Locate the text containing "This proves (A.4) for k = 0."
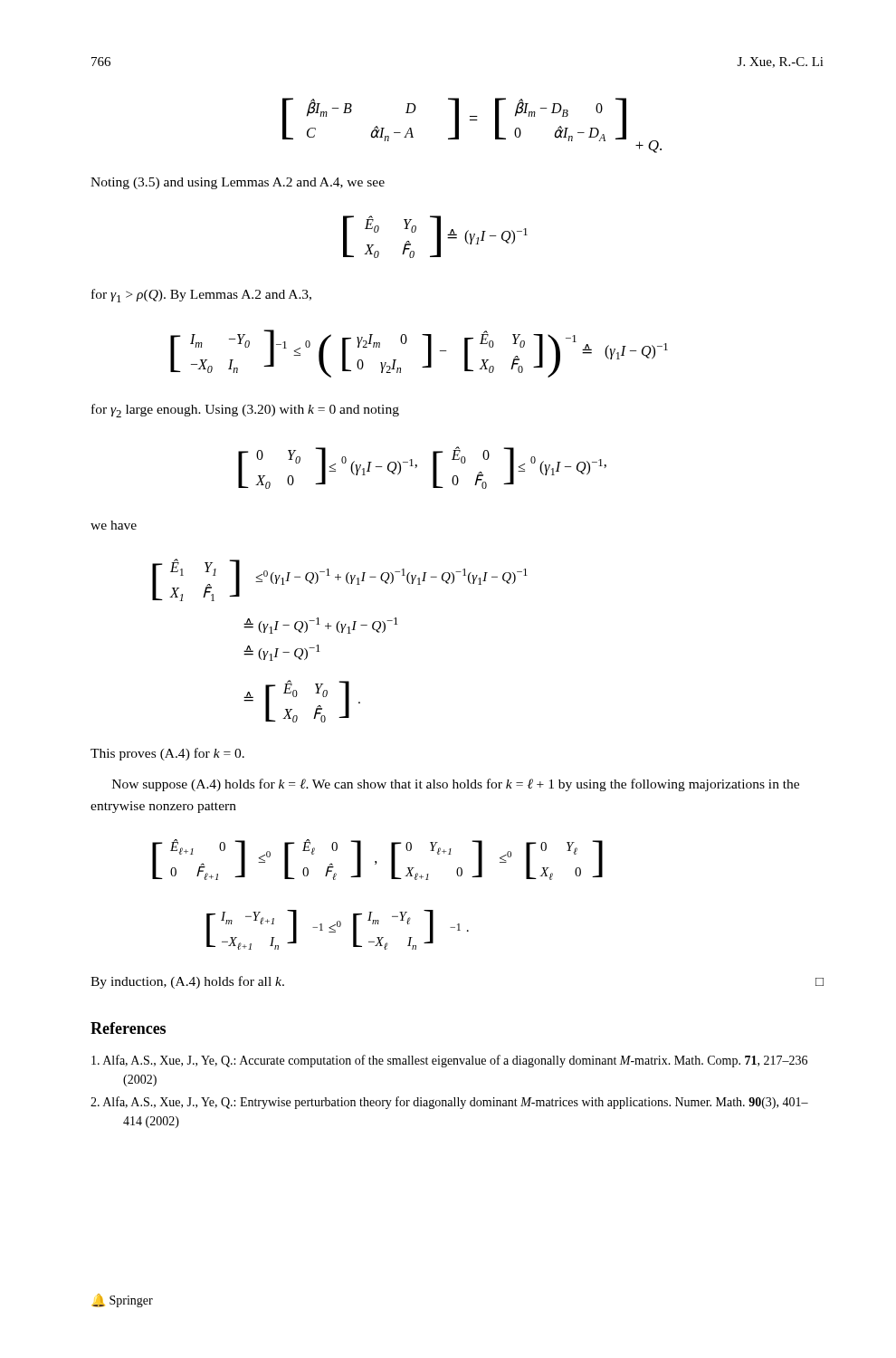This screenshot has width=896, height=1358. pyautogui.click(x=168, y=753)
